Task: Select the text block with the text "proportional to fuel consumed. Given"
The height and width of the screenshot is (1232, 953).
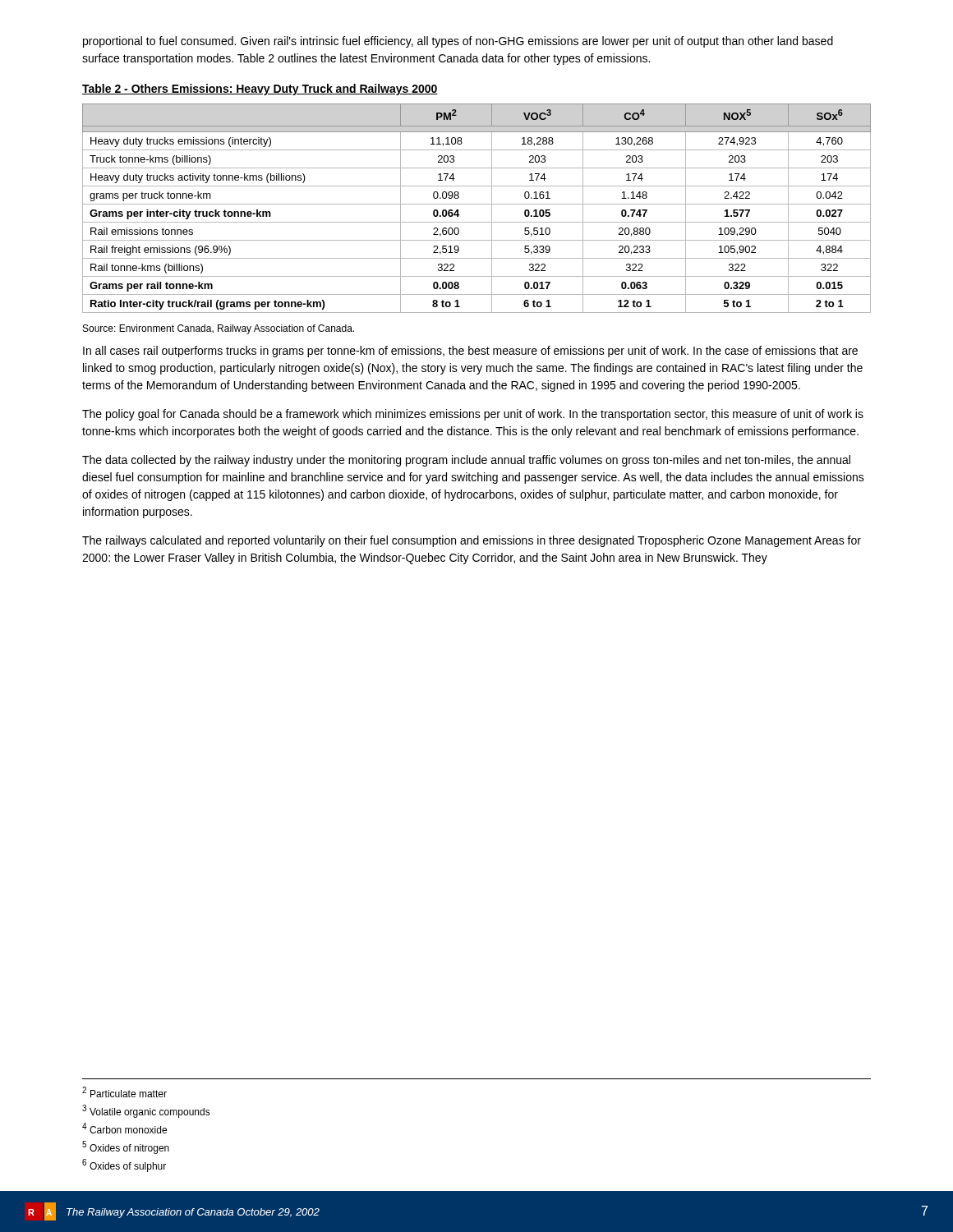Action: click(458, 50)
